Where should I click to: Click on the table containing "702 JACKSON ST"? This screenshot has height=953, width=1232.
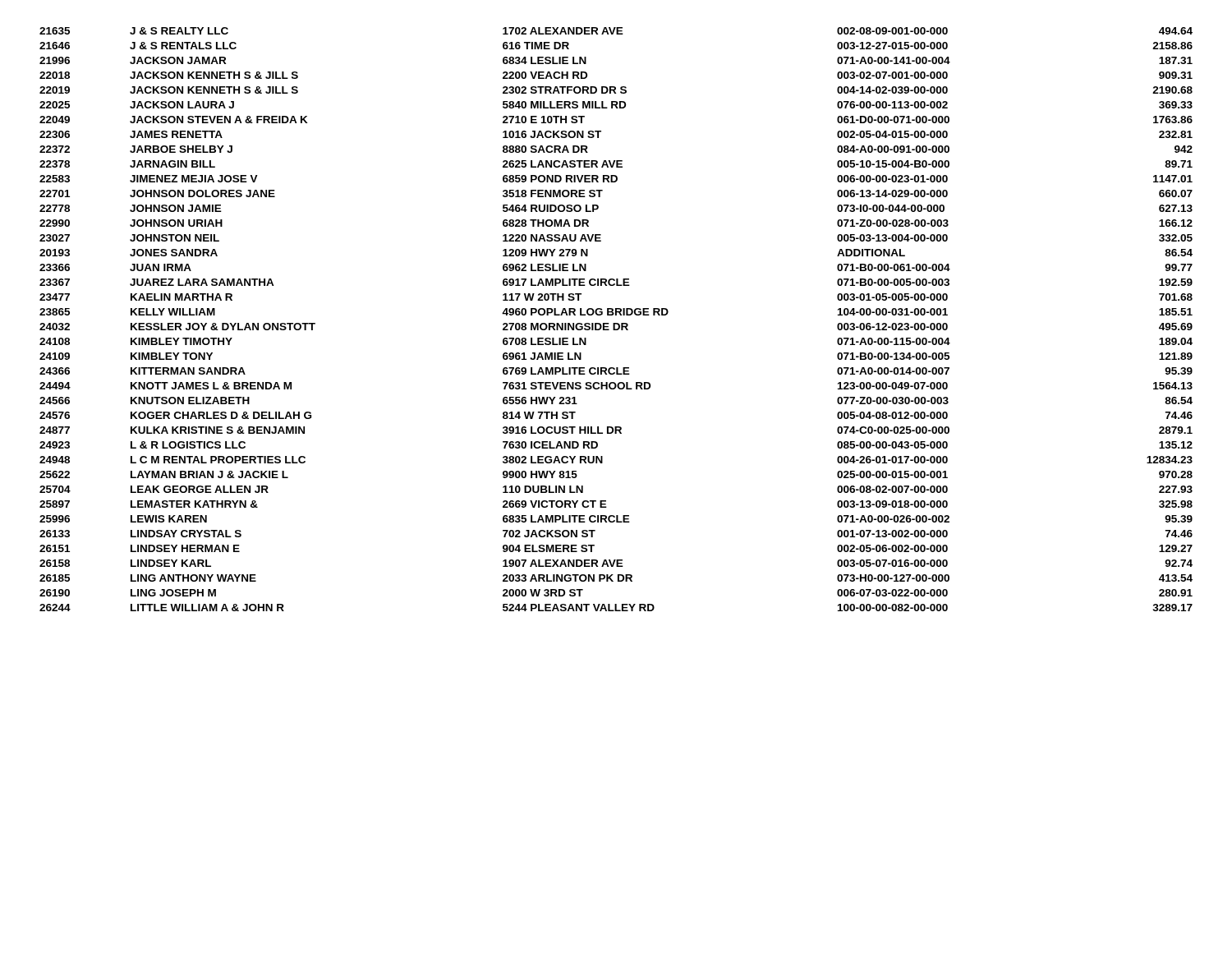click(x=616, y=319)
